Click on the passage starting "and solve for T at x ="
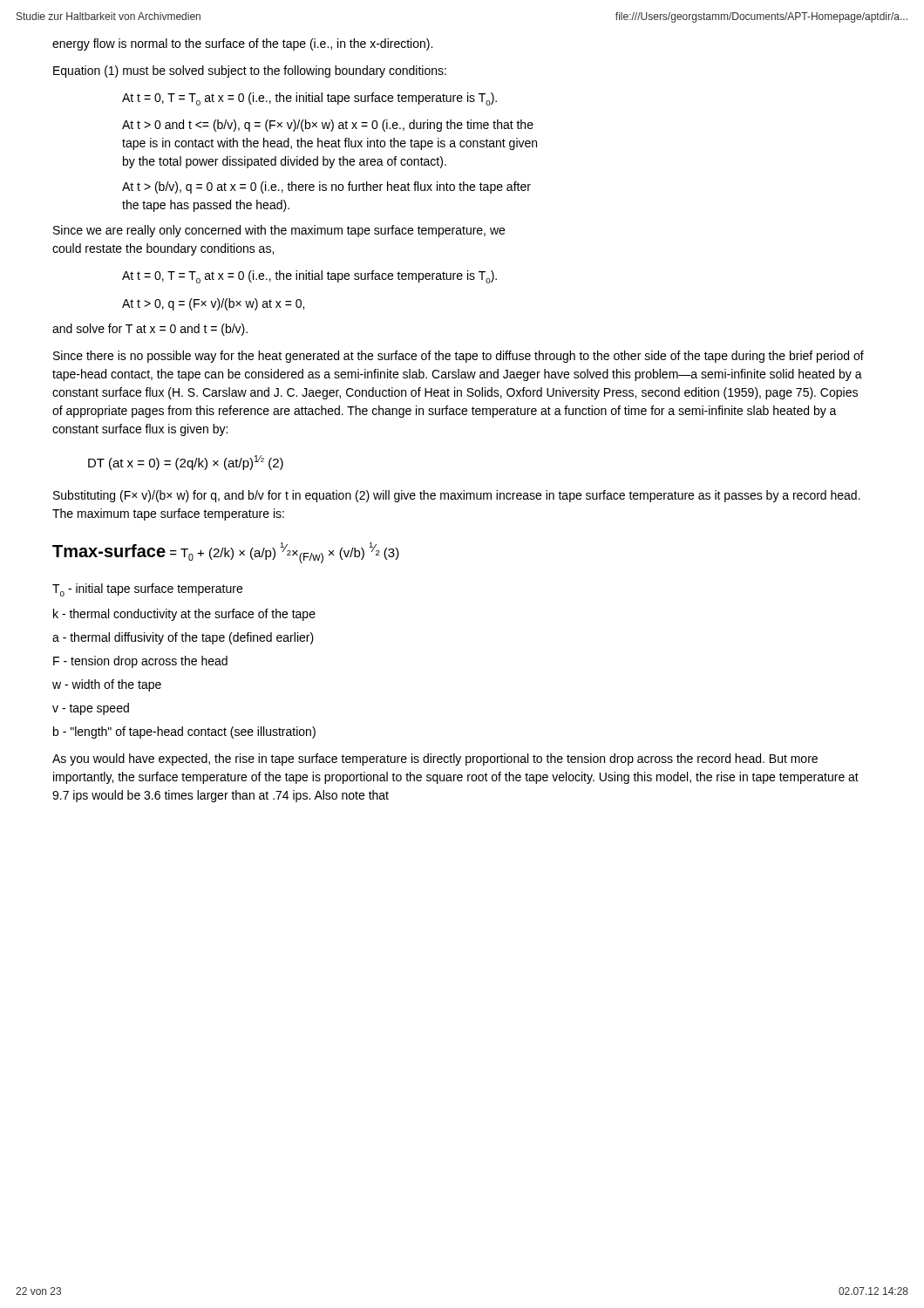The width and height of the screenshot is (924, 1308). [150, 329]
